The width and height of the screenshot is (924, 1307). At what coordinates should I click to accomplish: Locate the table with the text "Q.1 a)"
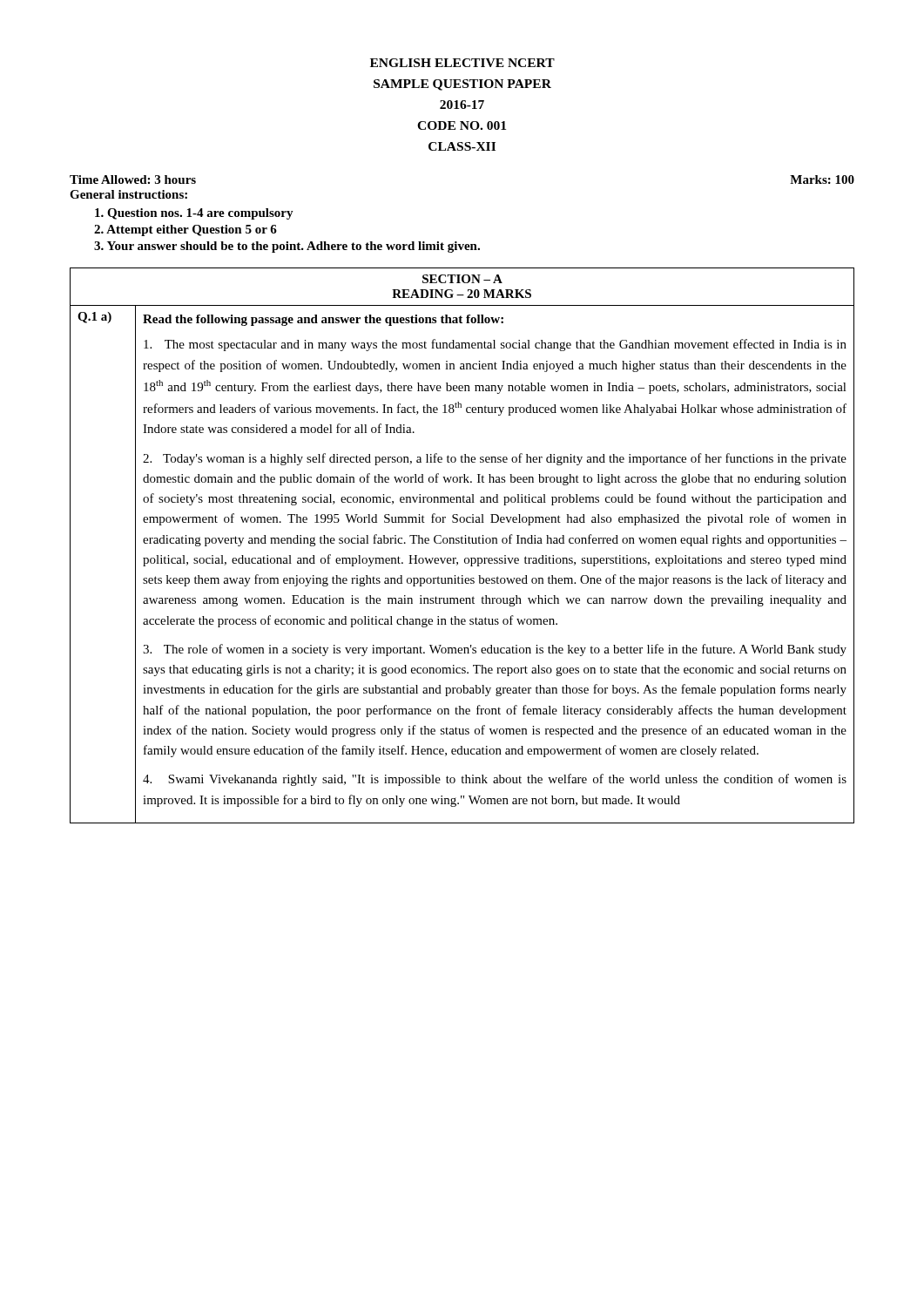pyautogui.click(x=462, y=545)
